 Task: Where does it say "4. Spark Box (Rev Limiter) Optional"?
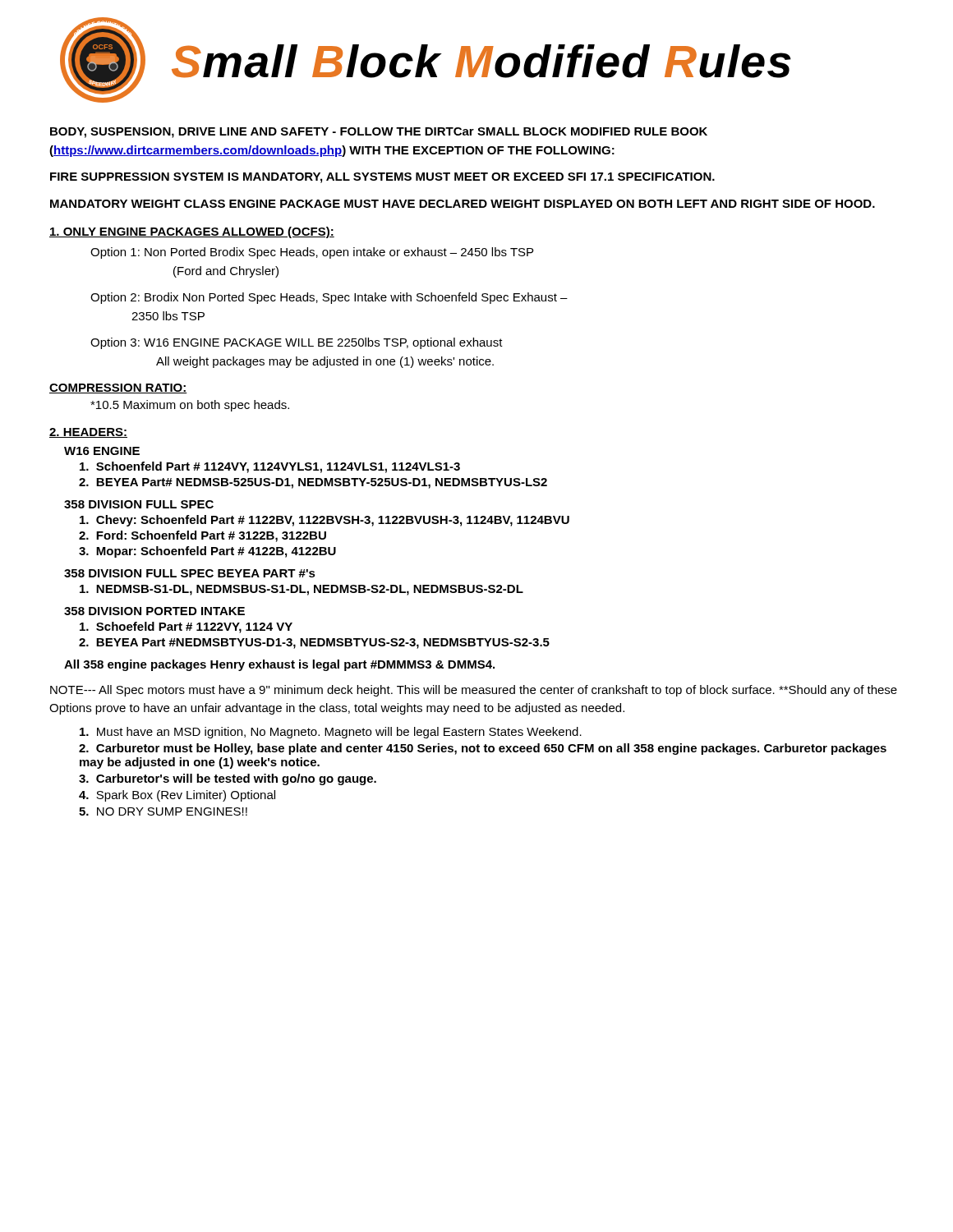tap(177, 794)
